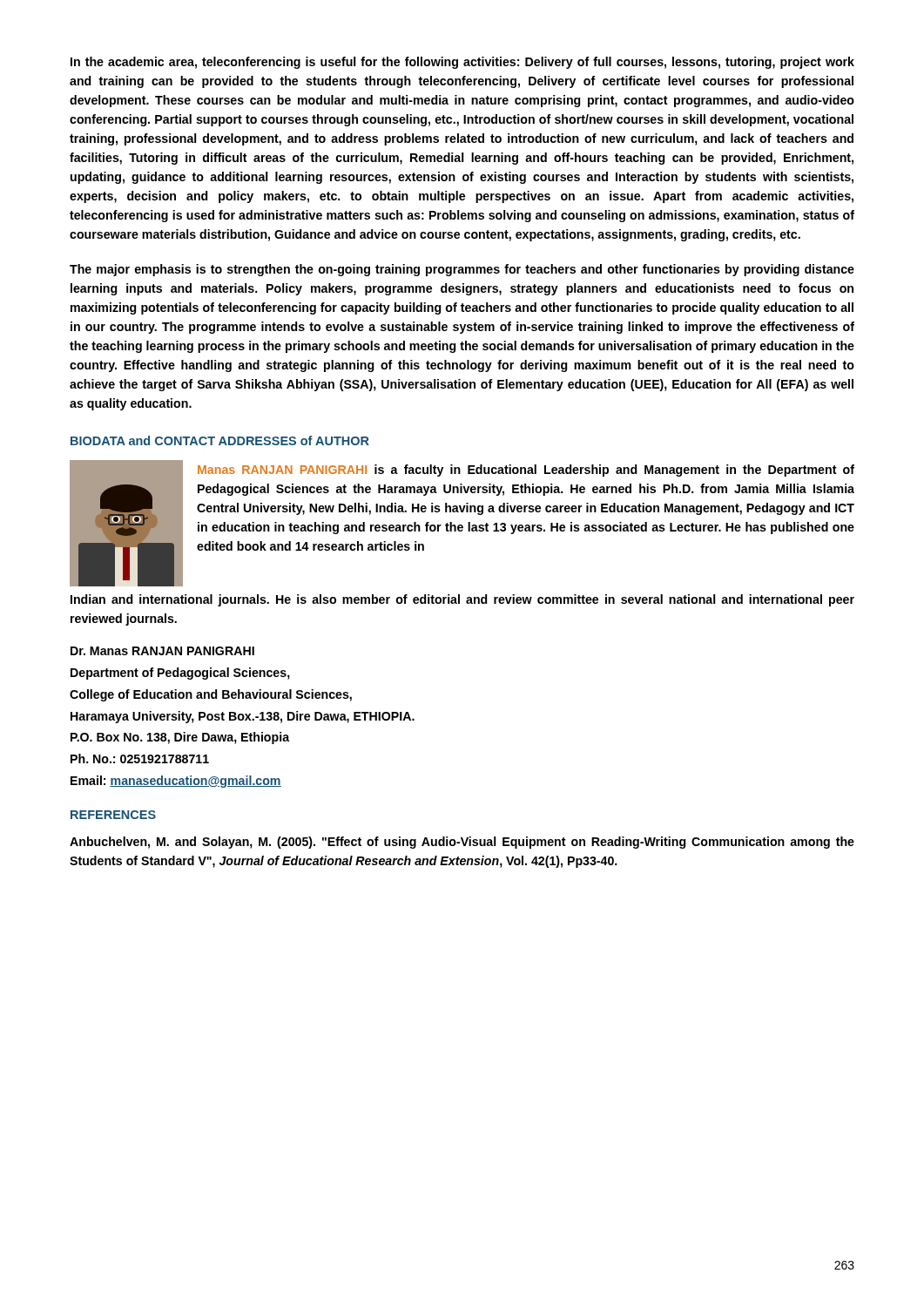
Task: Find the photo
Action: point(126,523)
